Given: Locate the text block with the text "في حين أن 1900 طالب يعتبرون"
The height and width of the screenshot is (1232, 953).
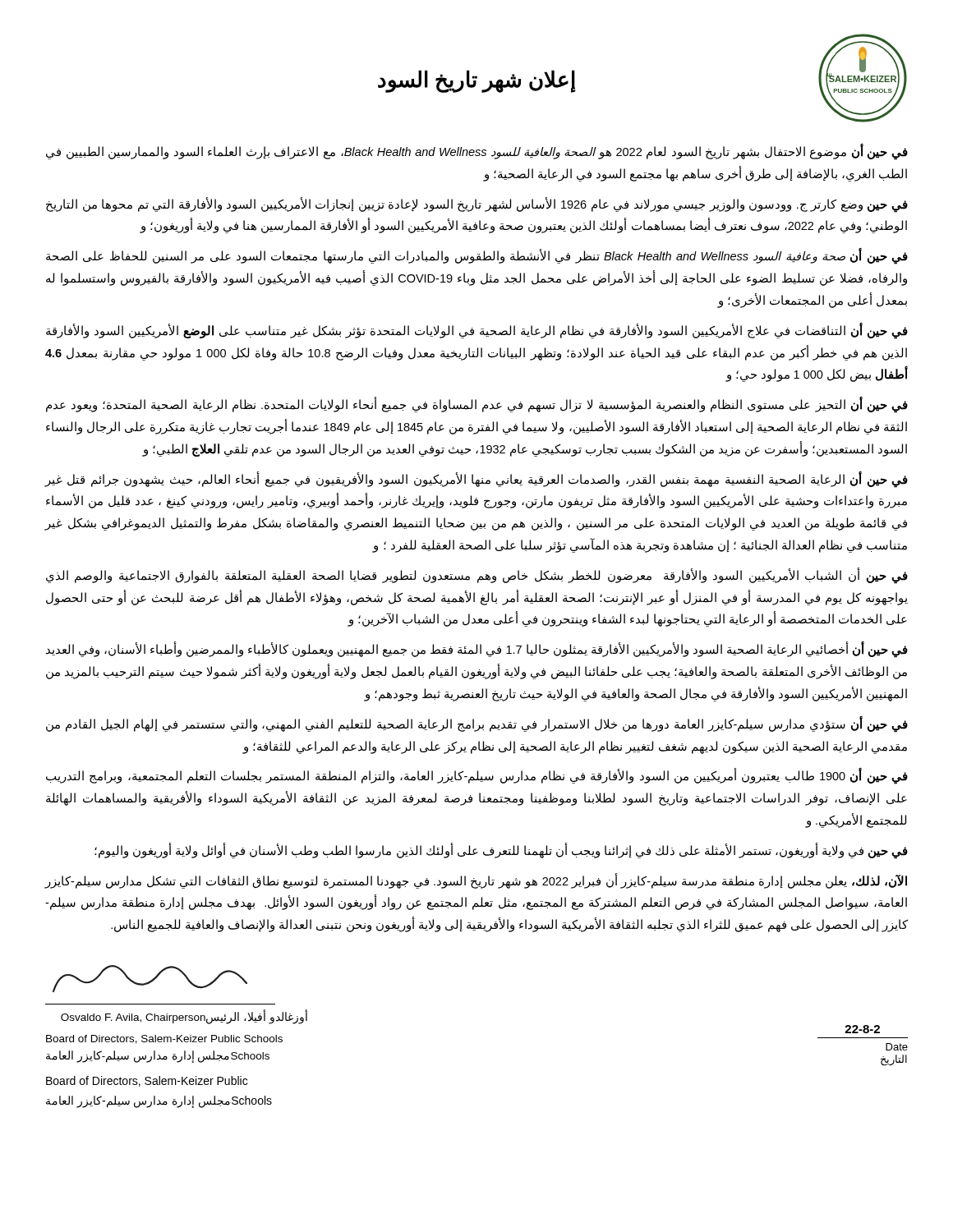Looking at the screenshot, I should point(476,798).
